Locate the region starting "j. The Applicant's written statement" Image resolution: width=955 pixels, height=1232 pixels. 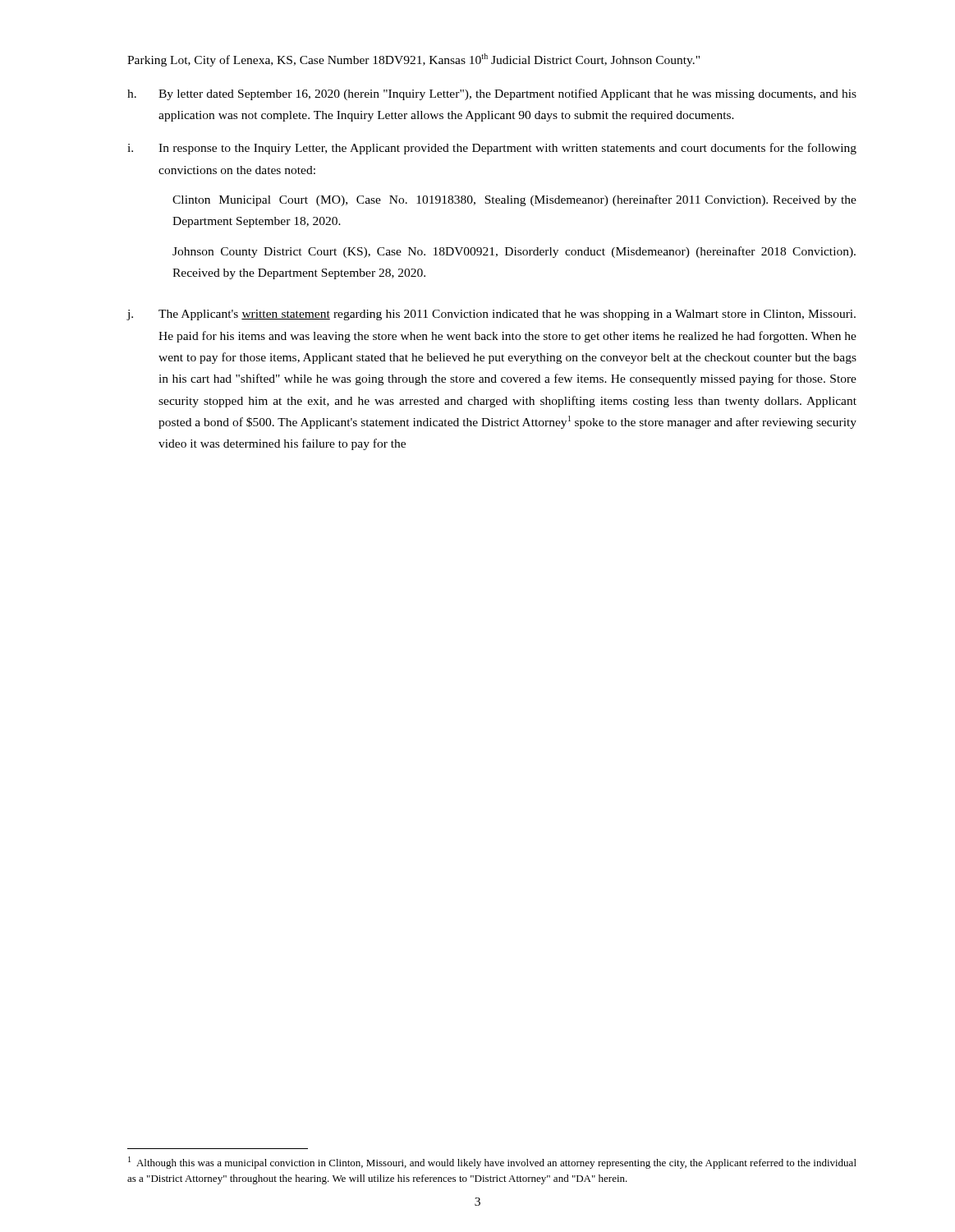coord(492,379)
